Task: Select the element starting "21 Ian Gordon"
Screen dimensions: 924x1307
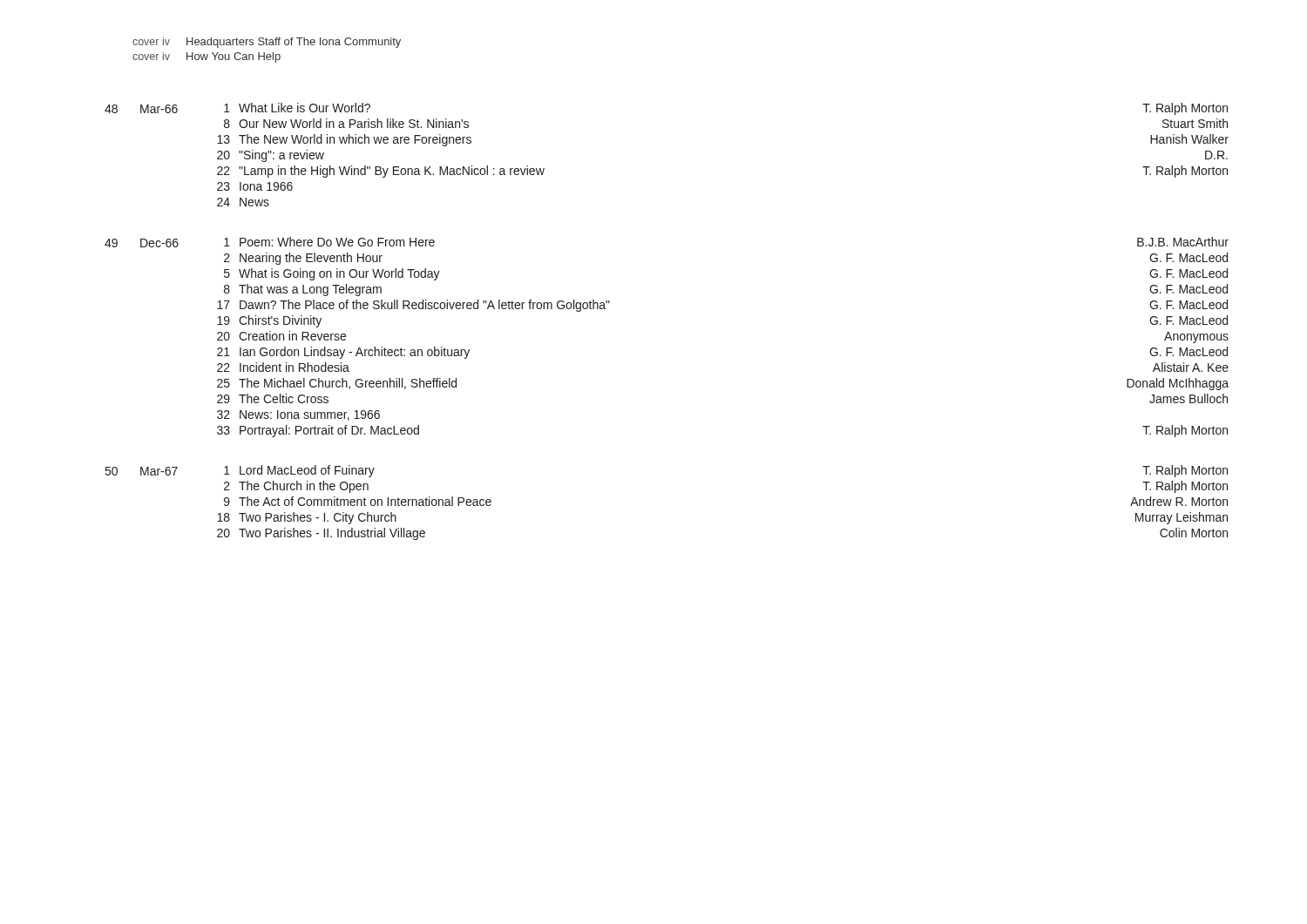Action: point(338,352)
